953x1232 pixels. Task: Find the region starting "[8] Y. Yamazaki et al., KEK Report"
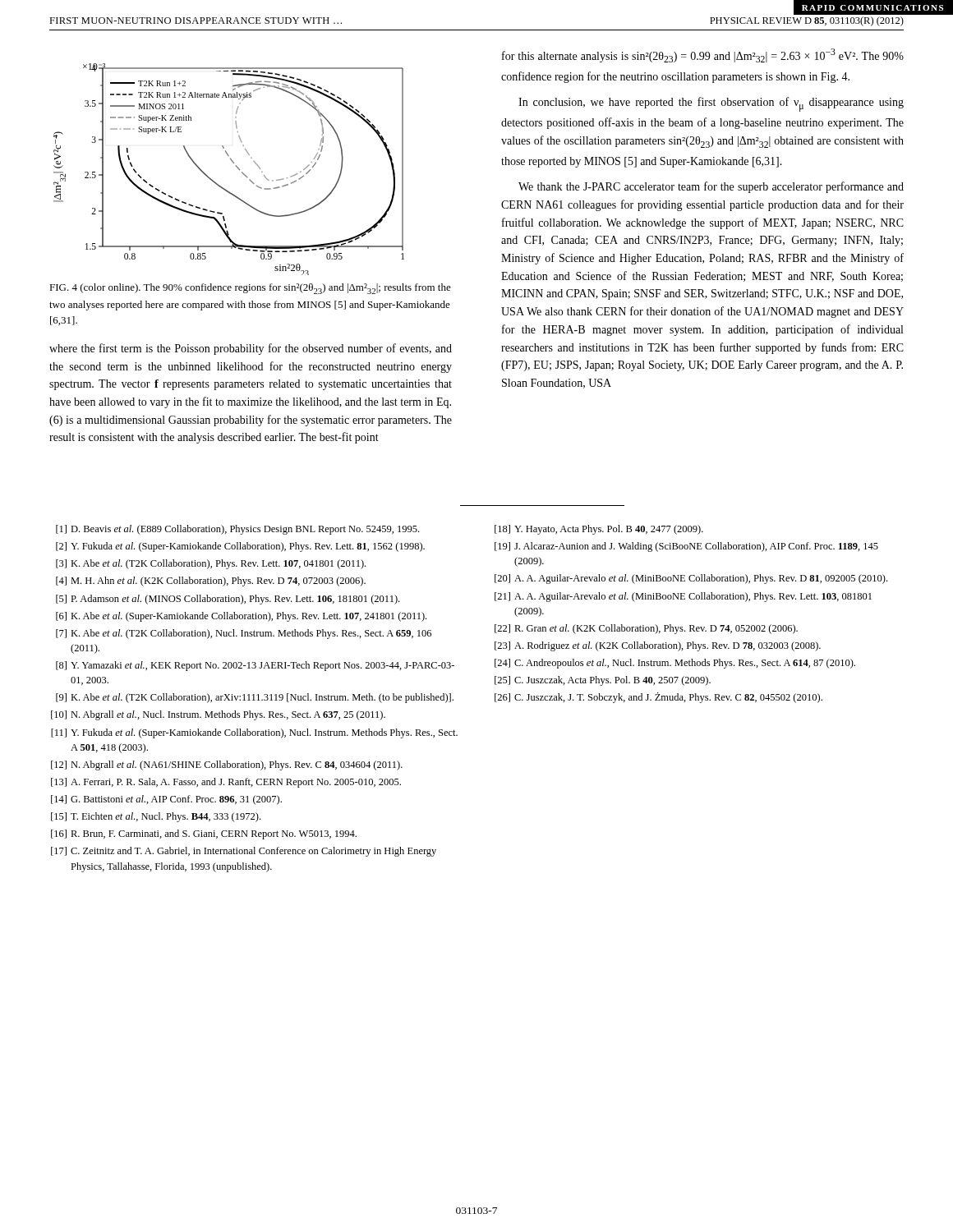tap(255, 673)
